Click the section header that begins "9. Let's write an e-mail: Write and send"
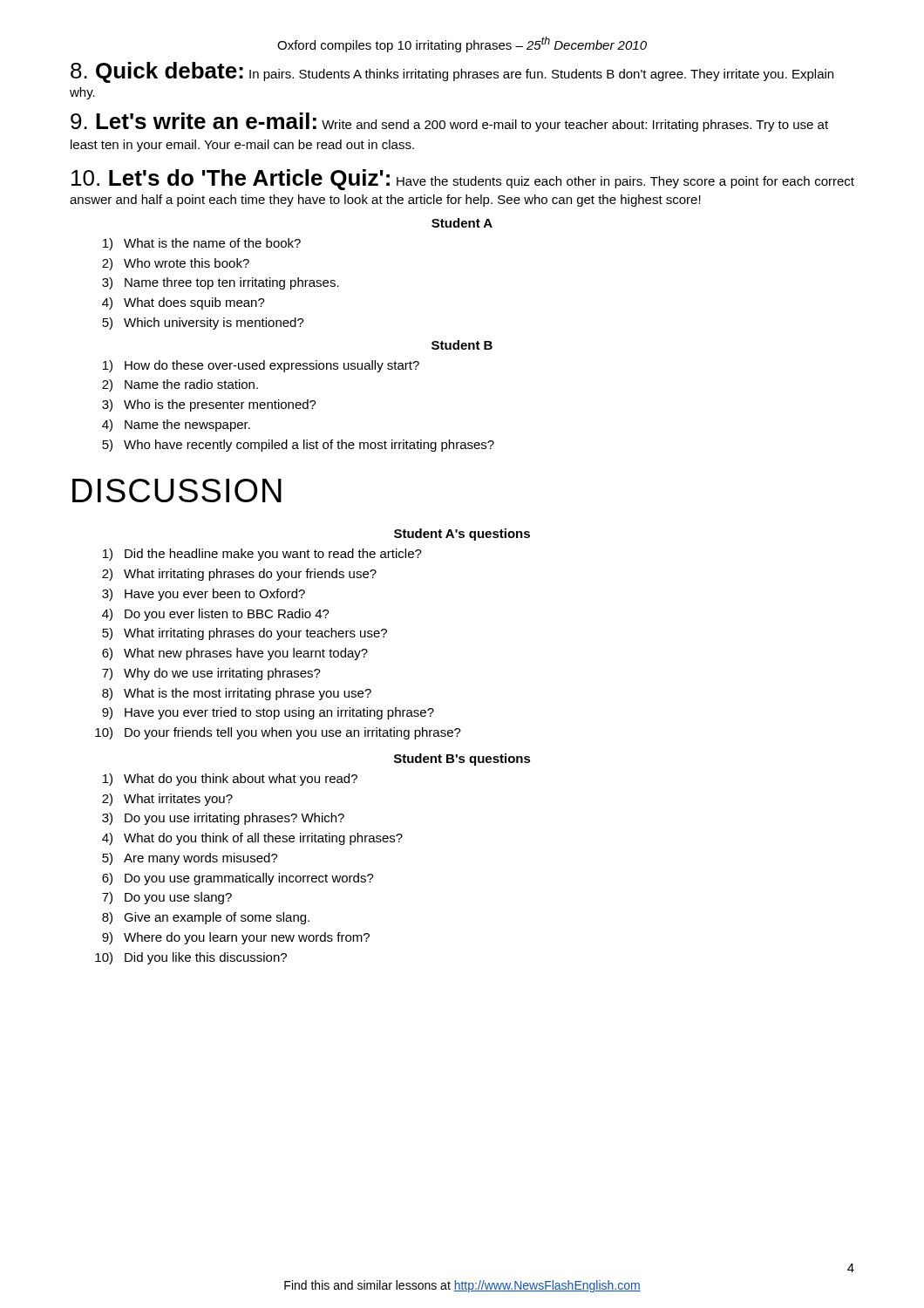 point(449,130)
